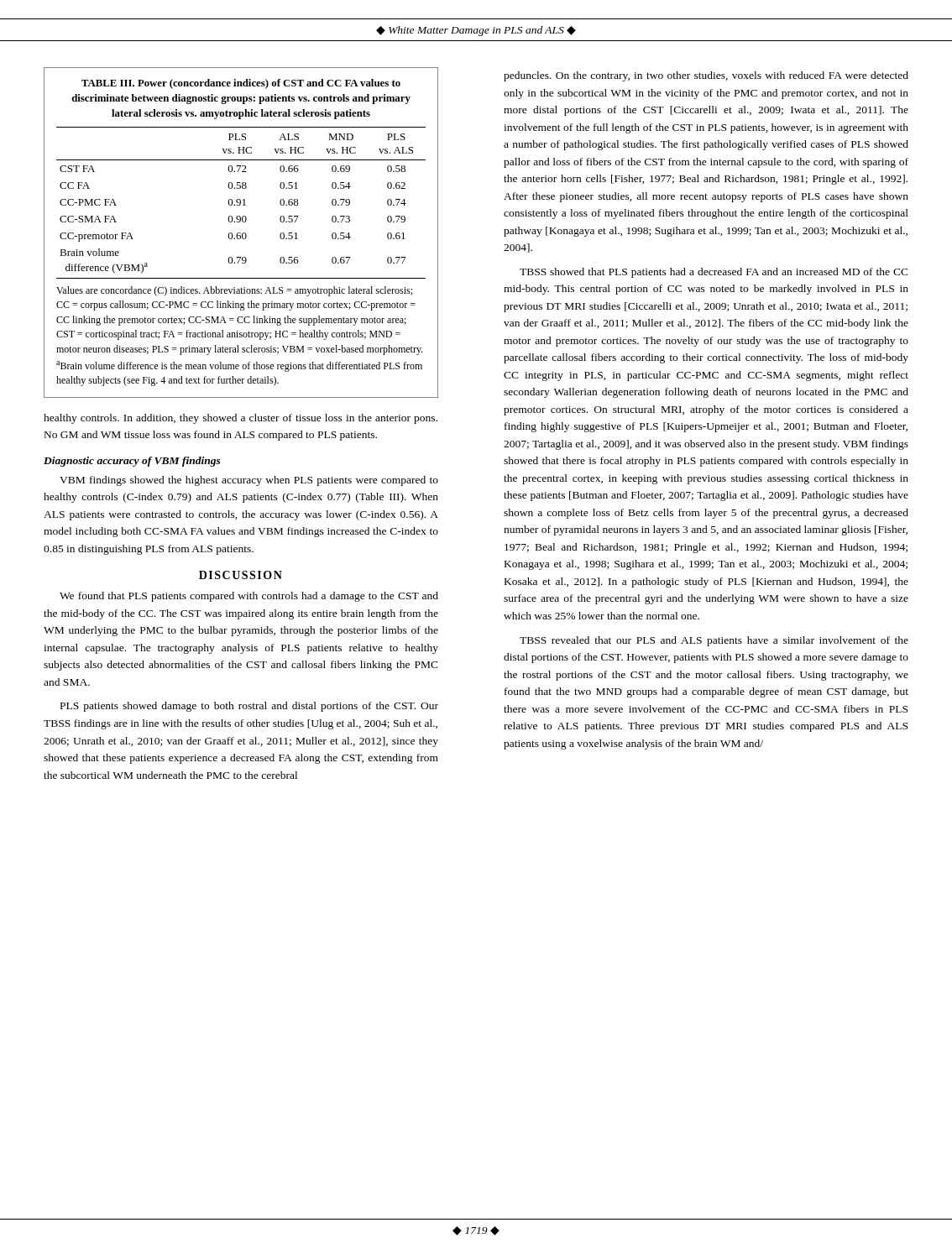The image size is (952, 1259).
Task: Find the section header that reads "Diagnostic accuracy of"
Action: tap(132, 460)
